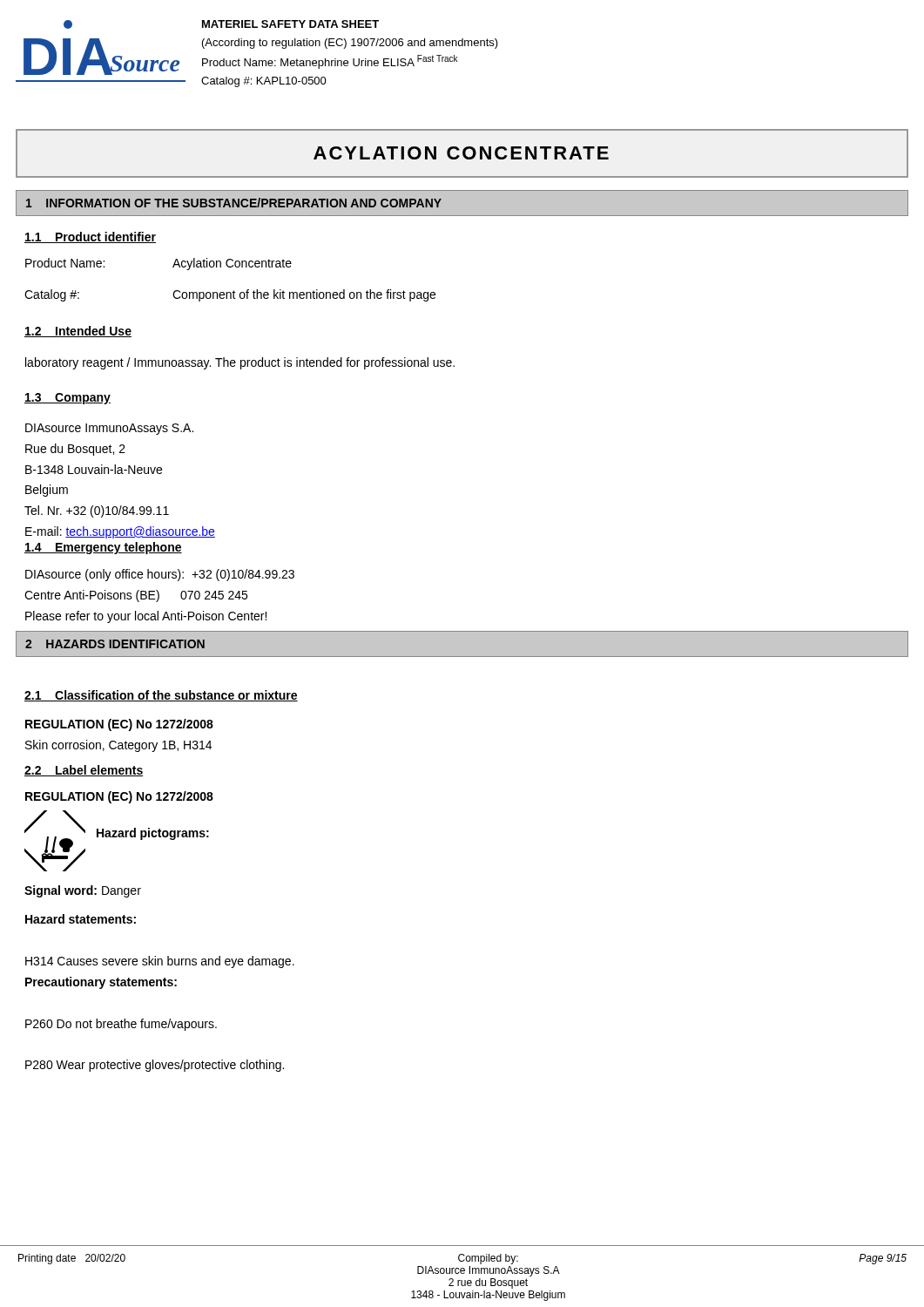Point to "Signal word: Danger"

coord(83,891)
